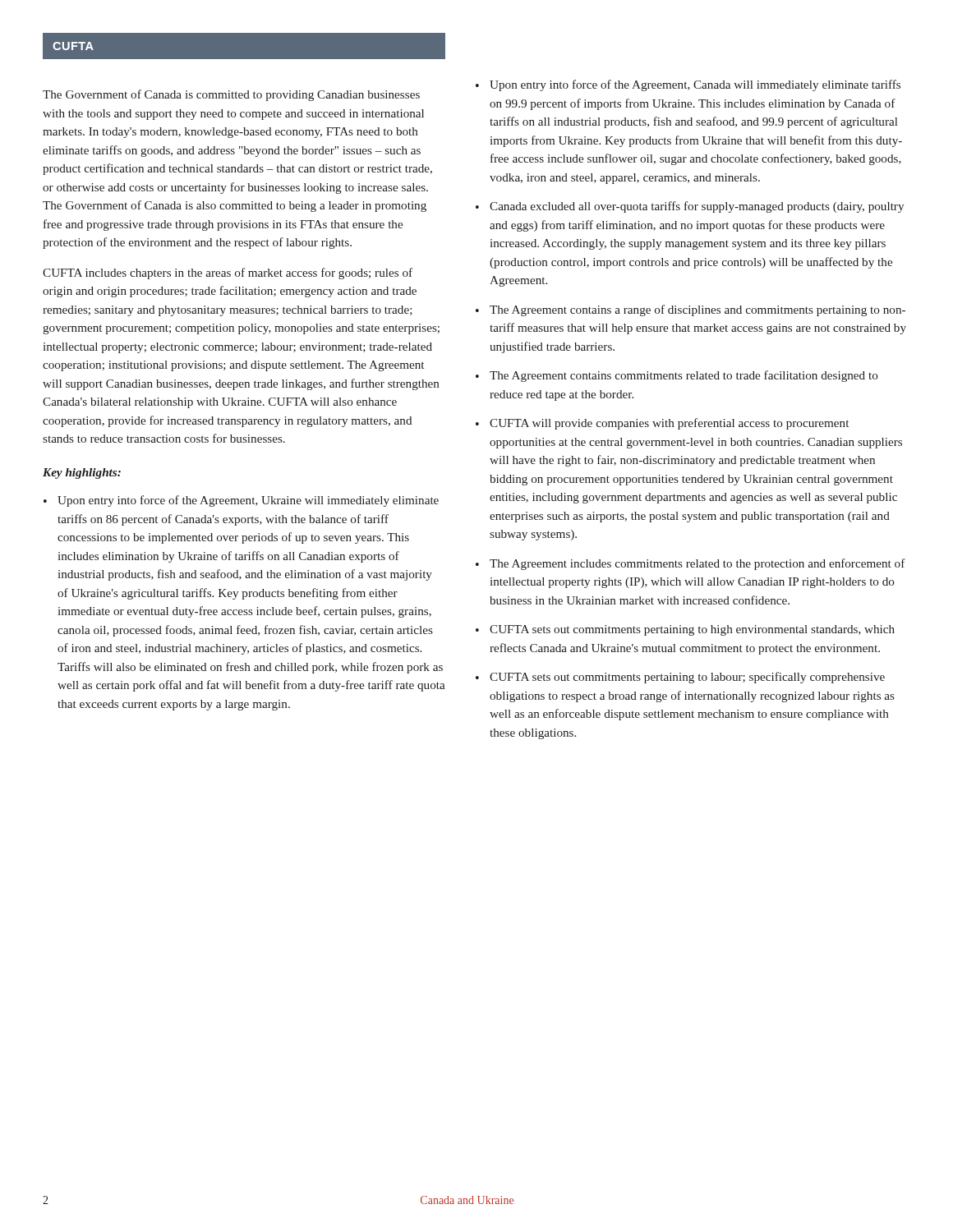This screenshot has height=1232, width=953.
Task: Point to the element starting "Key highlights:"
Action: point(82,472)
